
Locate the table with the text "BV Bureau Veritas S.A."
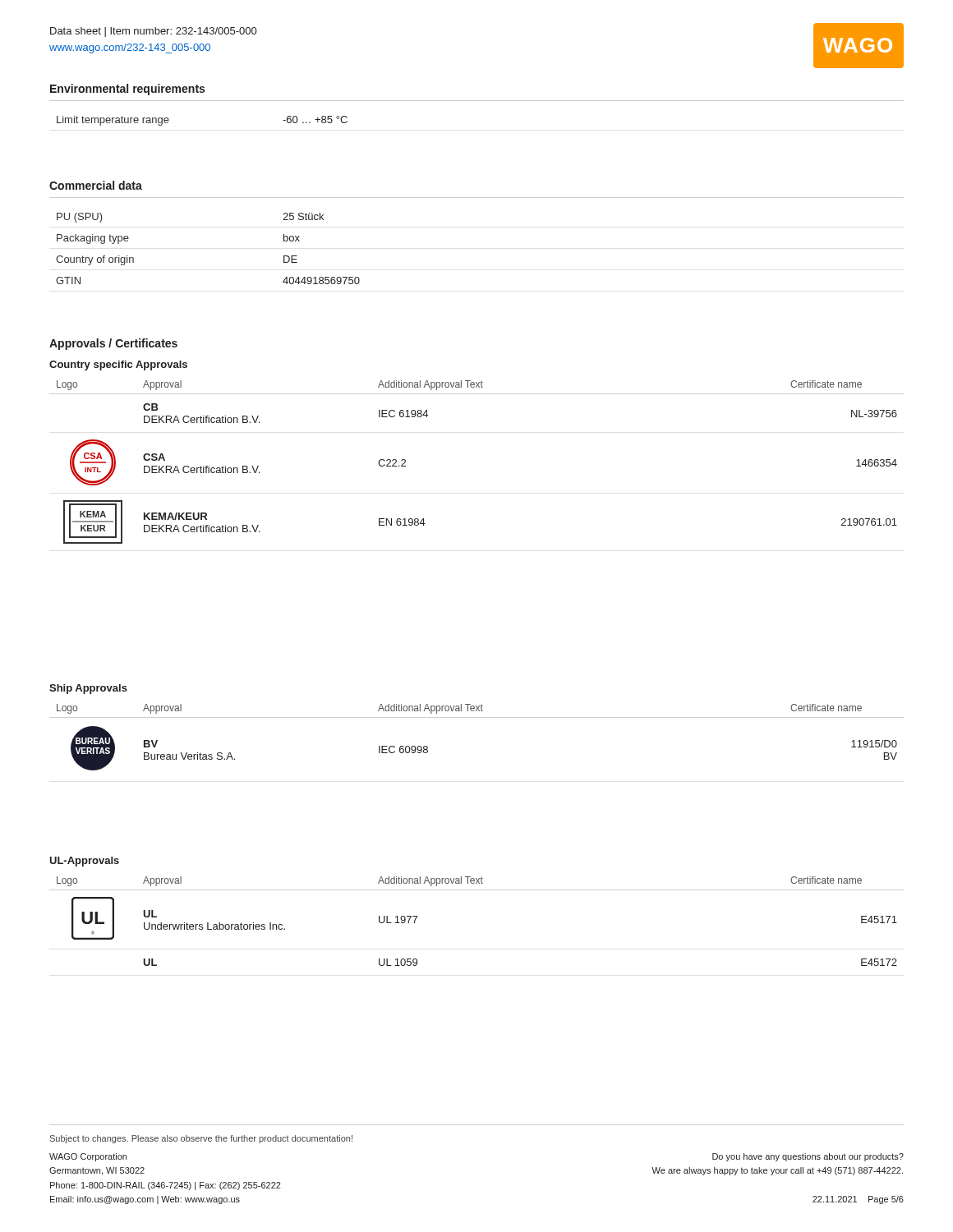[476, 740]
